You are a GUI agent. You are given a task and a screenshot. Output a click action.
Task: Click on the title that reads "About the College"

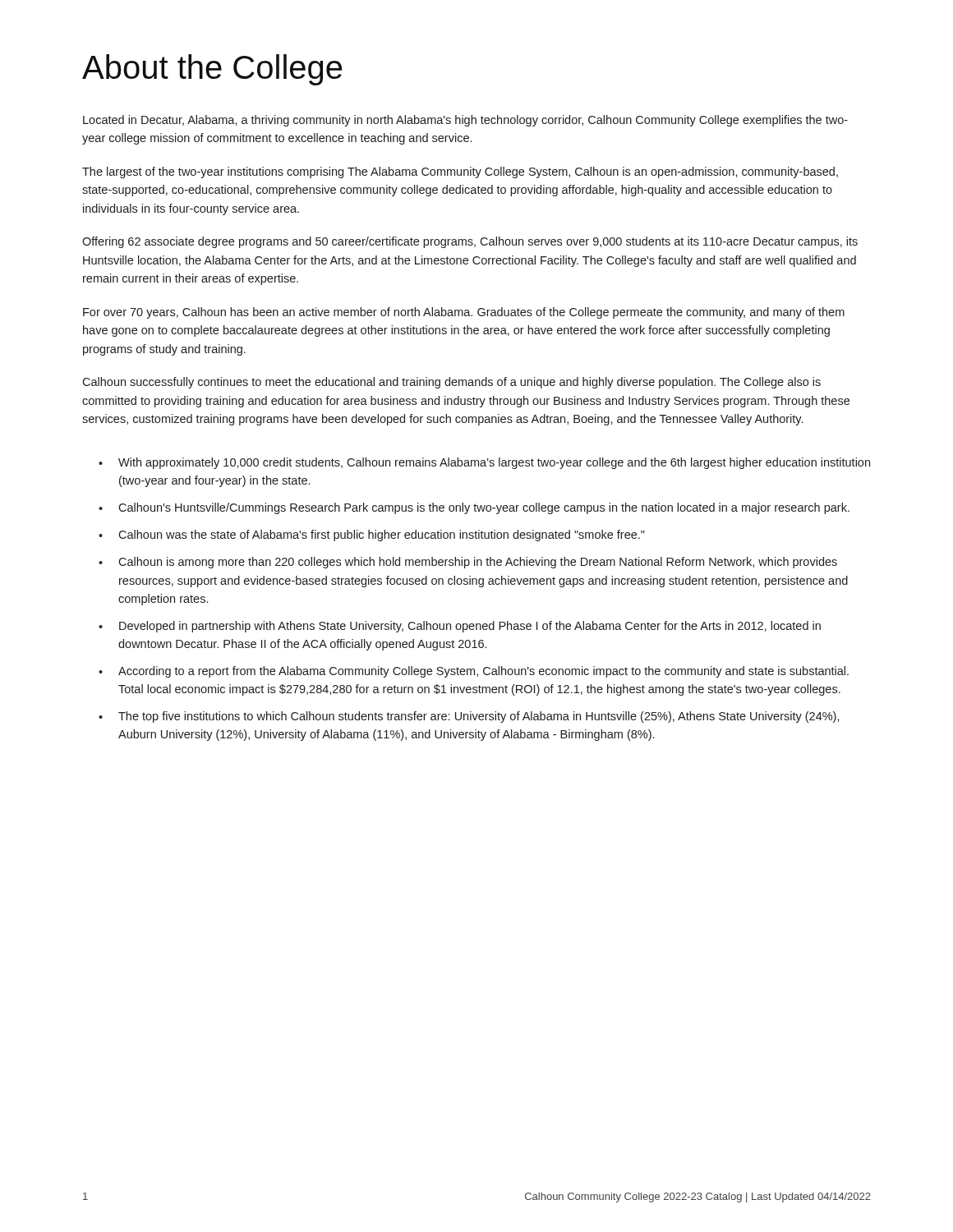(212, 70)
